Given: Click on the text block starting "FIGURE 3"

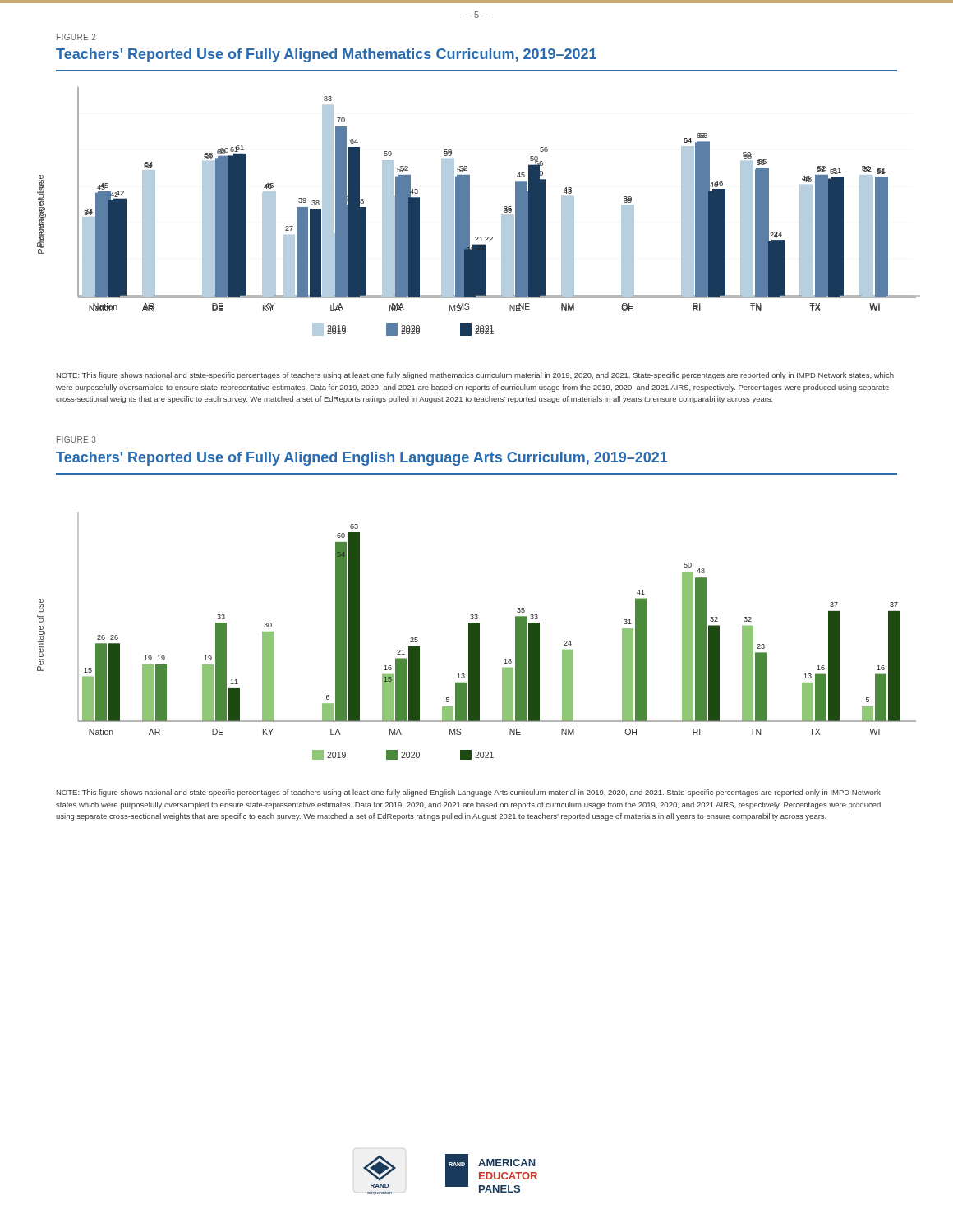Looking at the screenshot, I should click(76, 440).
